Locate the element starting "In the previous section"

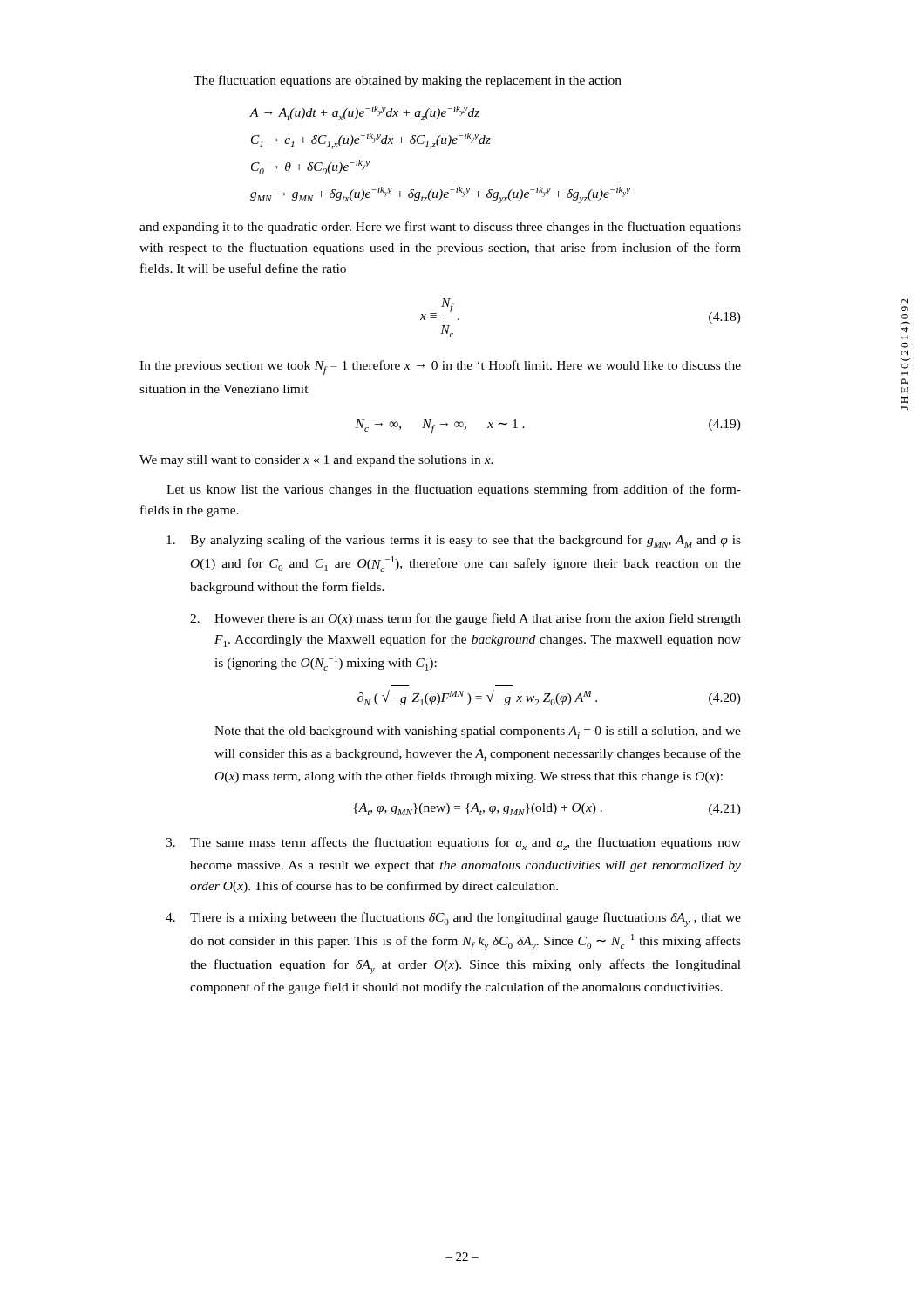point(440,377)
